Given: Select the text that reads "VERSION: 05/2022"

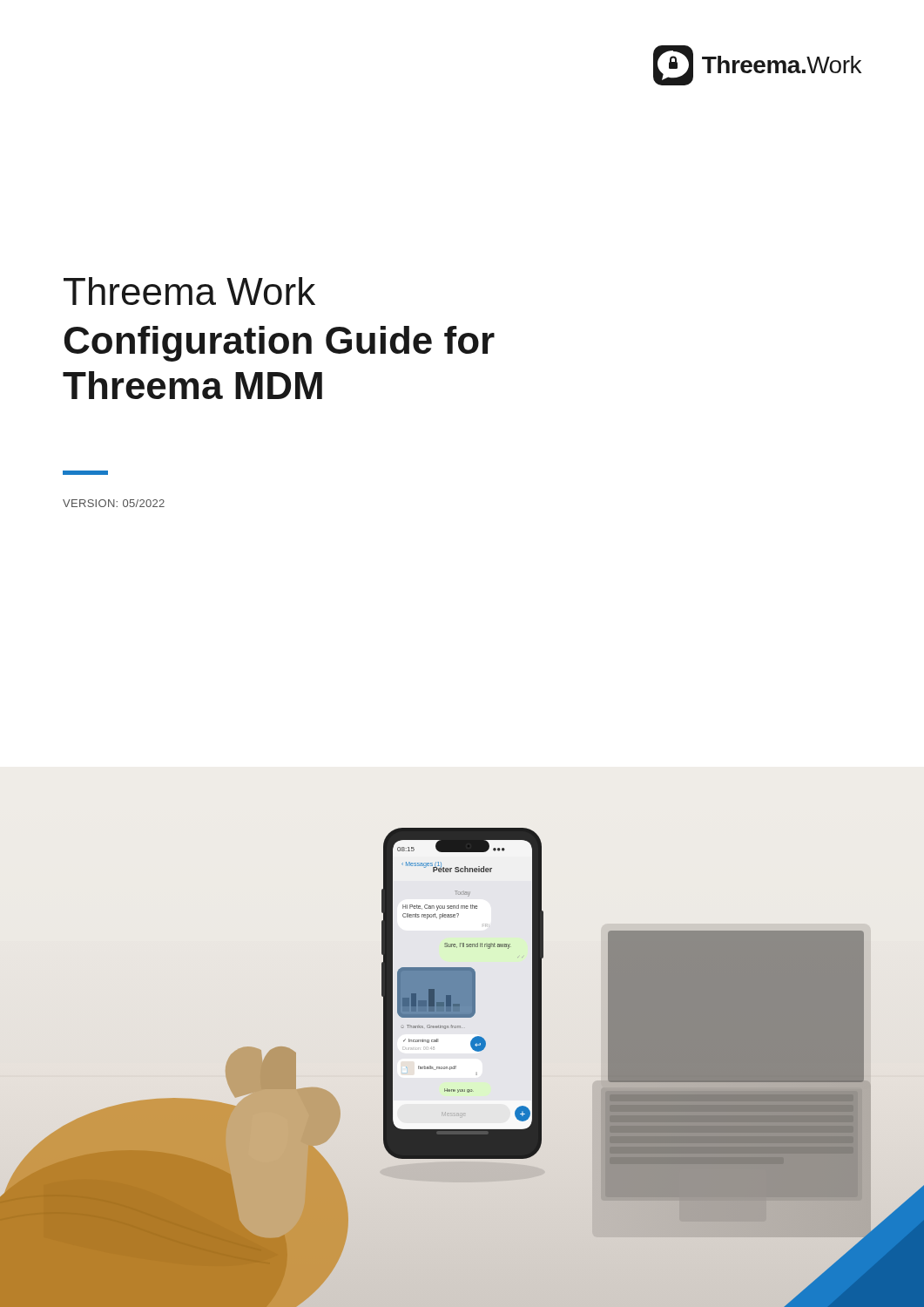Looking at the screenshot, I should tap(114, 503).
